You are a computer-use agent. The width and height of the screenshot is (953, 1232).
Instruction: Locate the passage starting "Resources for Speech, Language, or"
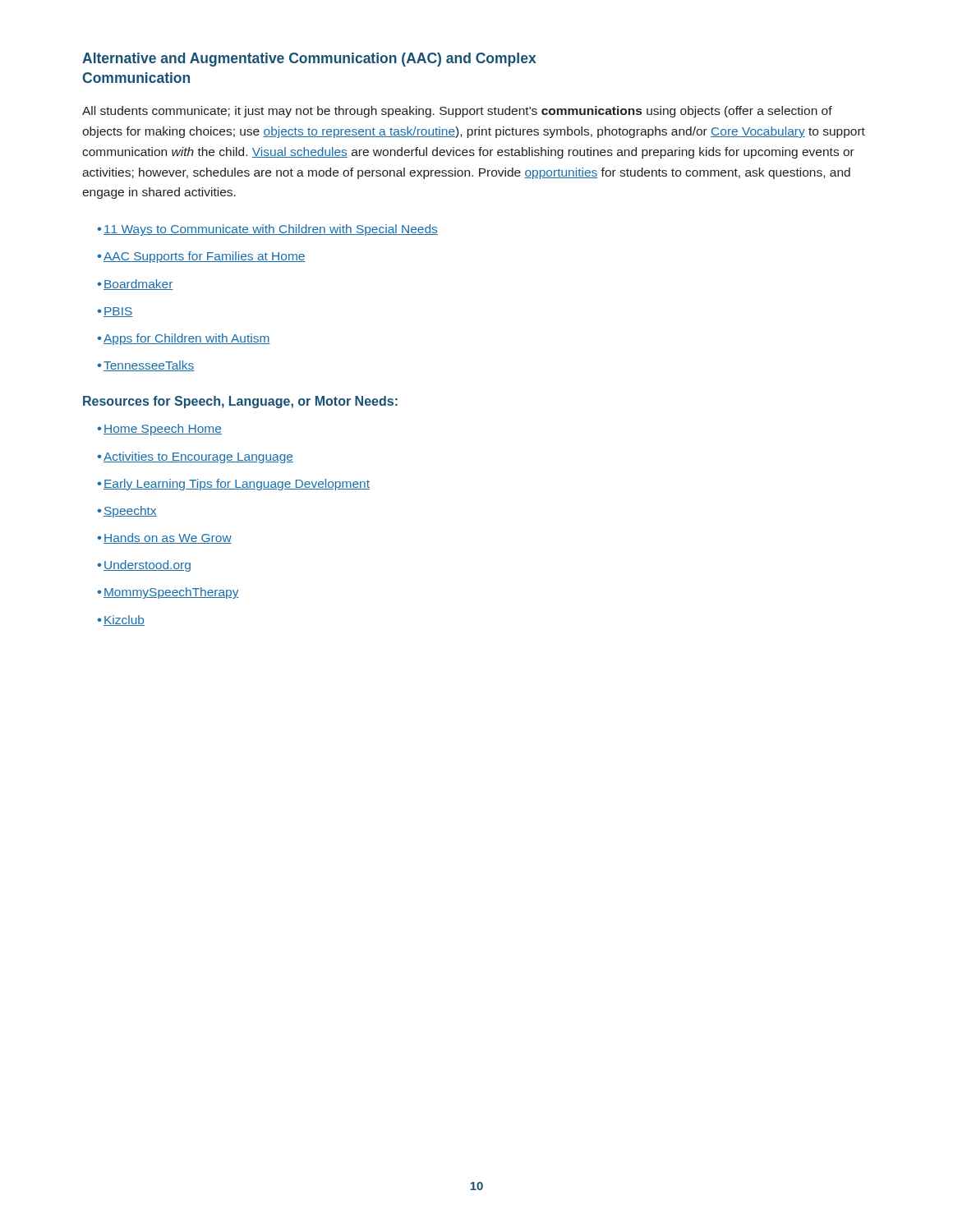pos(240,402)
